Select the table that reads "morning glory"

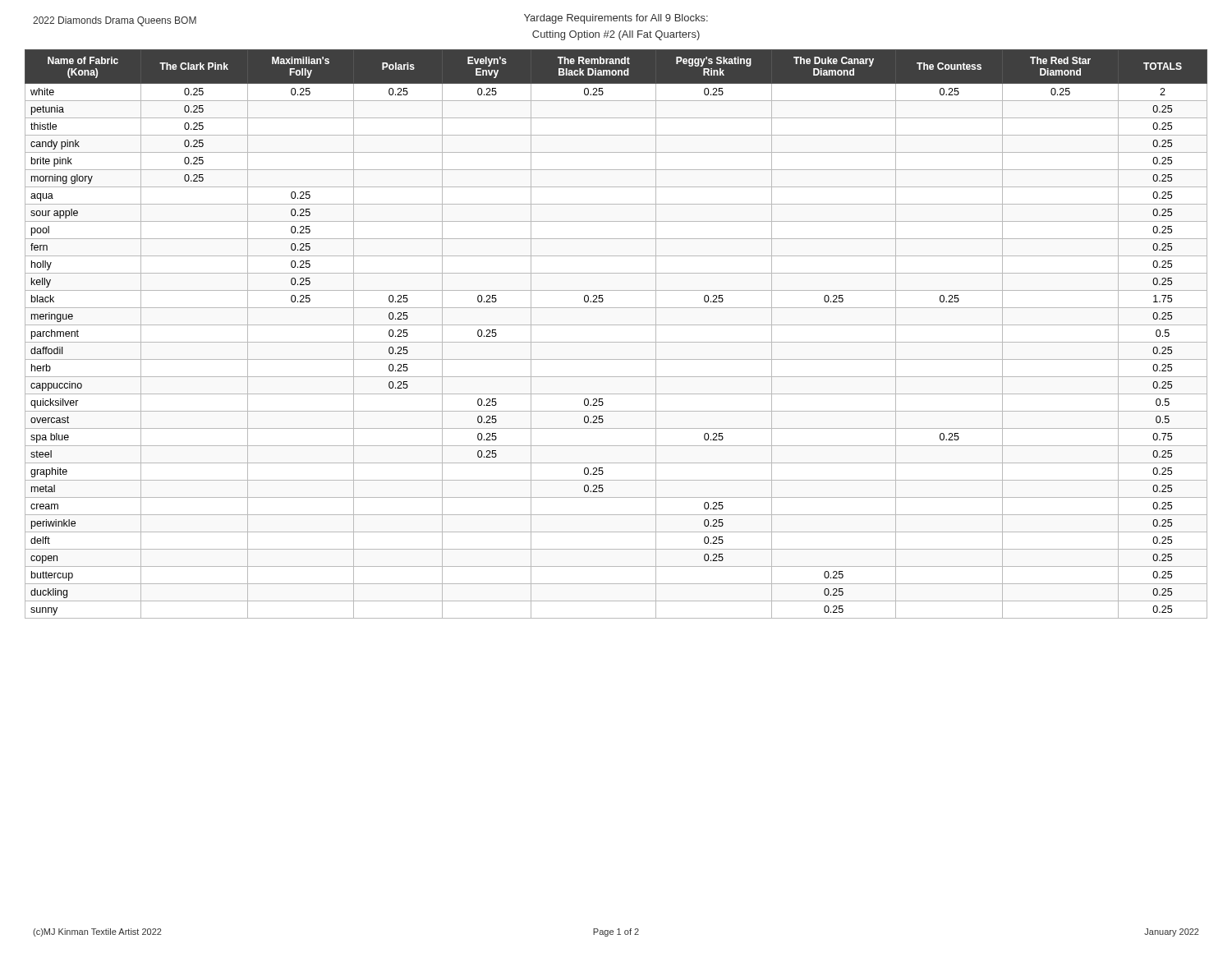(616, 334)
